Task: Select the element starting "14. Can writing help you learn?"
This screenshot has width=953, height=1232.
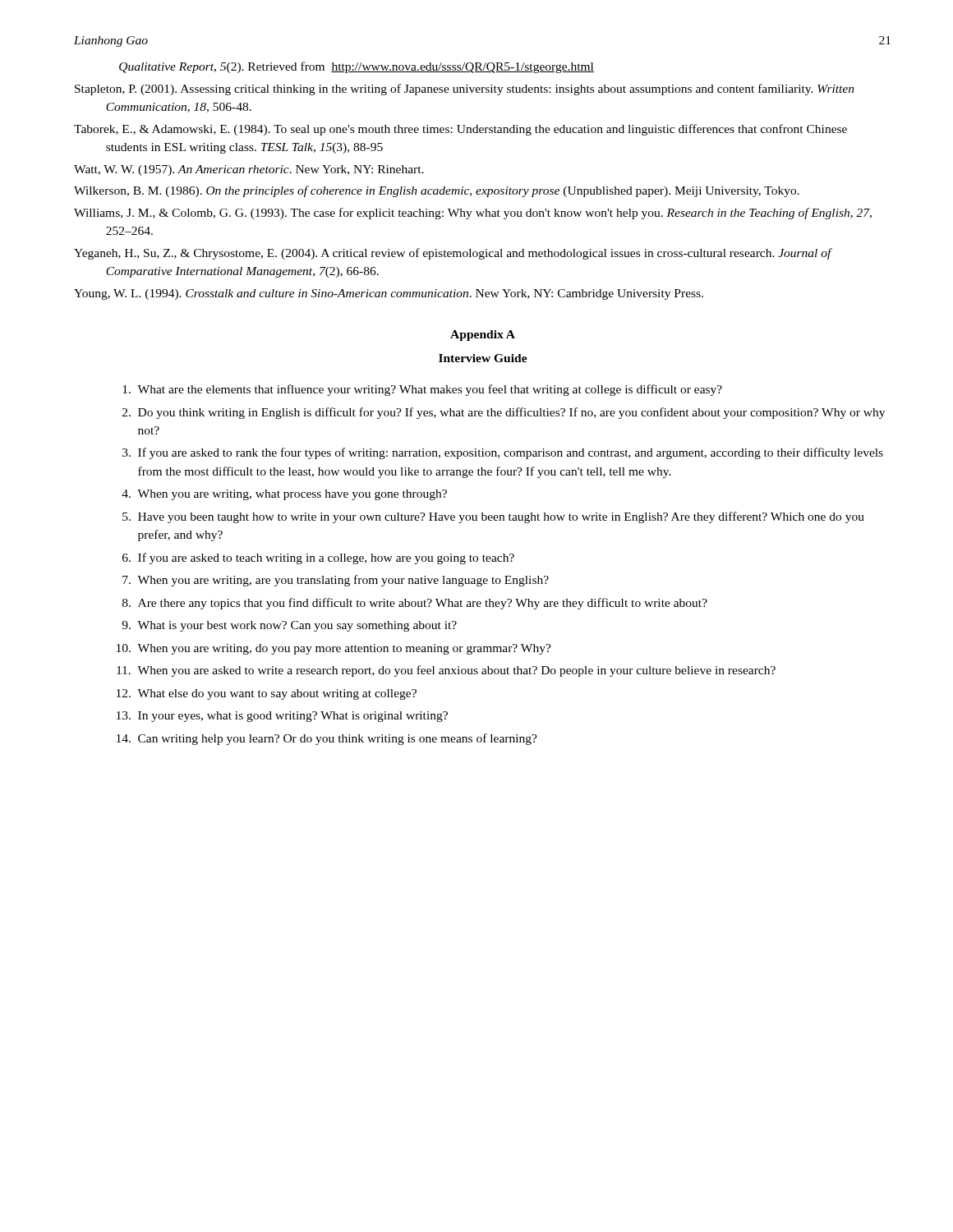Action: tap(499, 738)
